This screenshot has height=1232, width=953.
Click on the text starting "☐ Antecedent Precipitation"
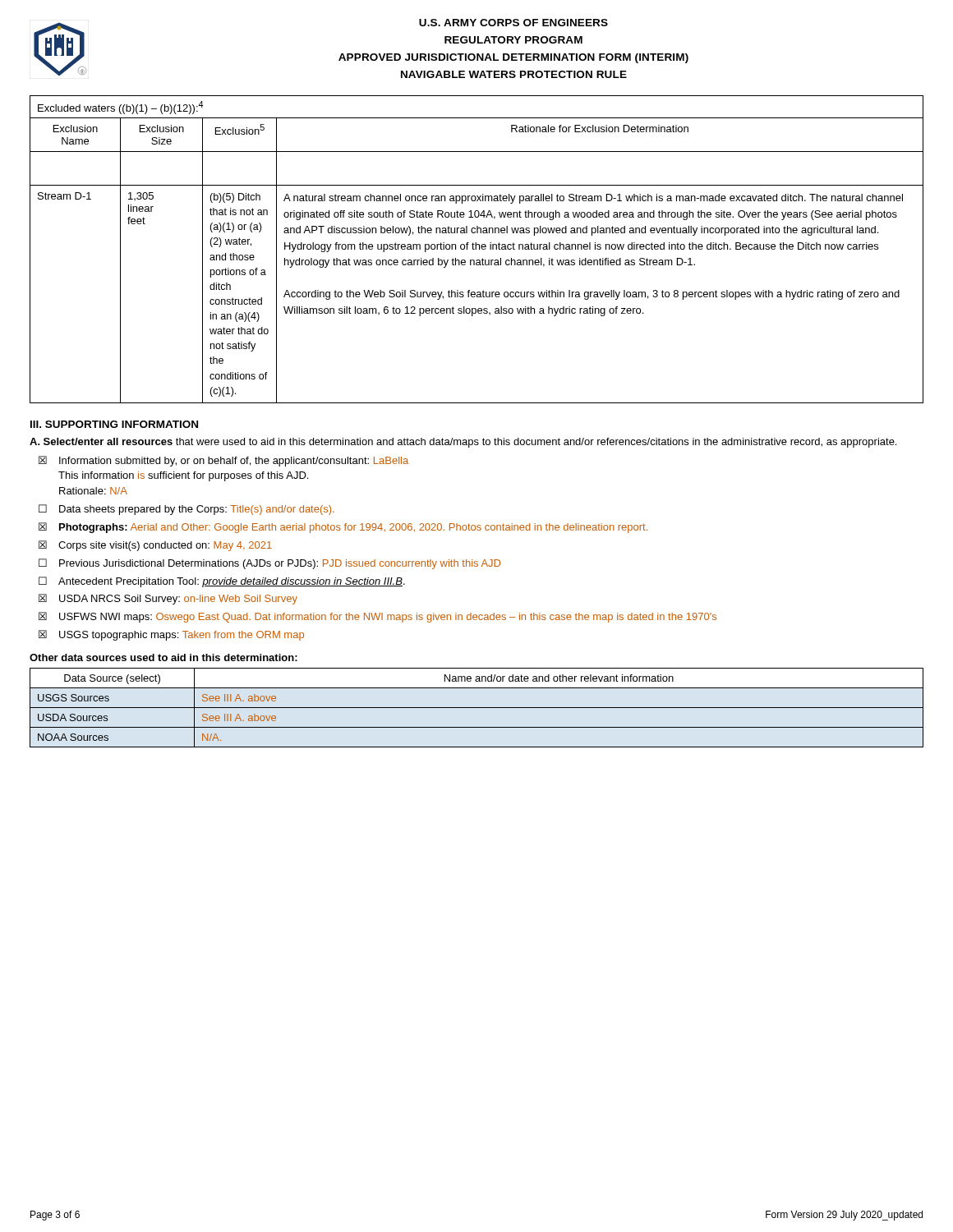point(222,582)
